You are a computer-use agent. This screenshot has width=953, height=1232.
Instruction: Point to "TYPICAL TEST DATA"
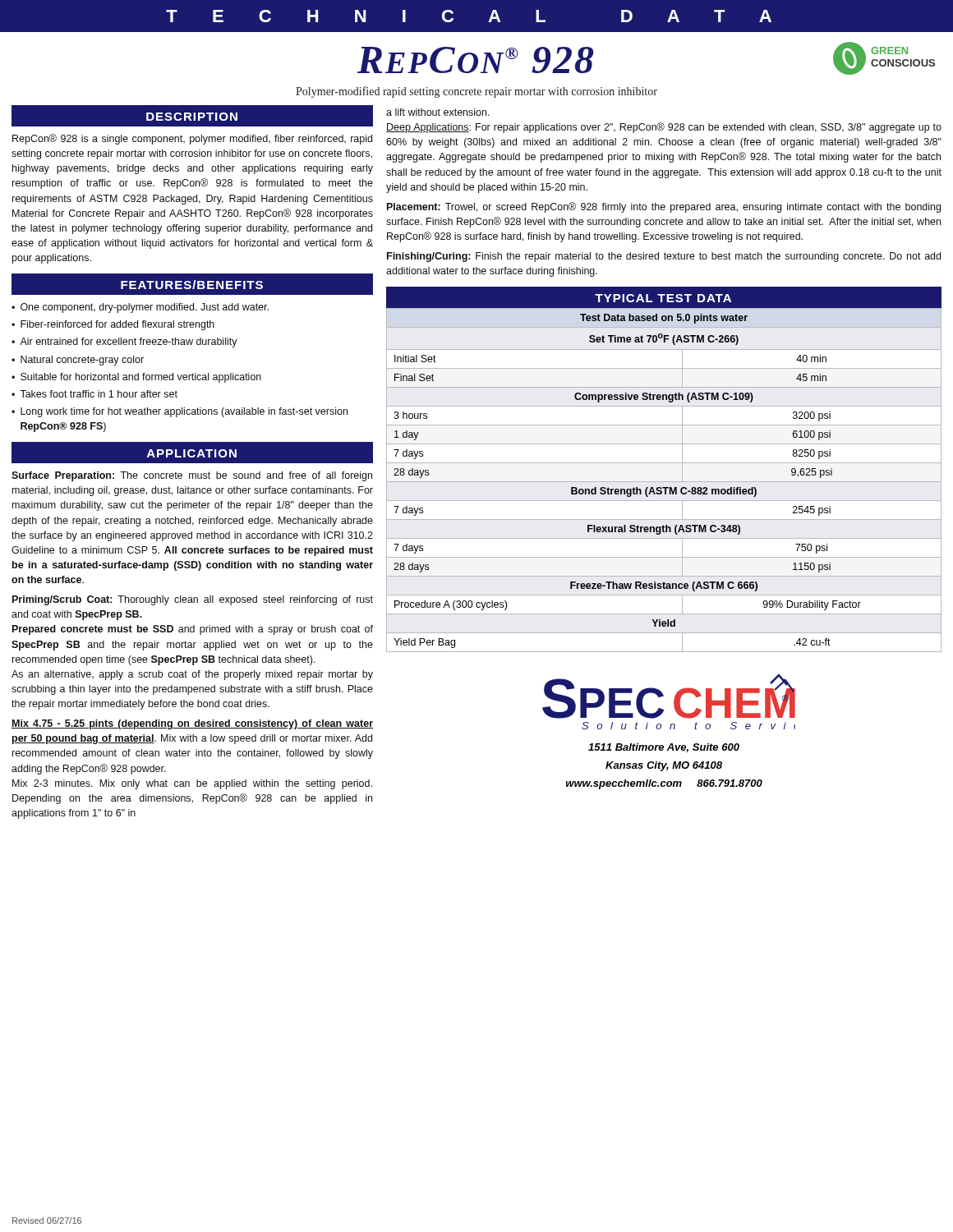(664, 298)
